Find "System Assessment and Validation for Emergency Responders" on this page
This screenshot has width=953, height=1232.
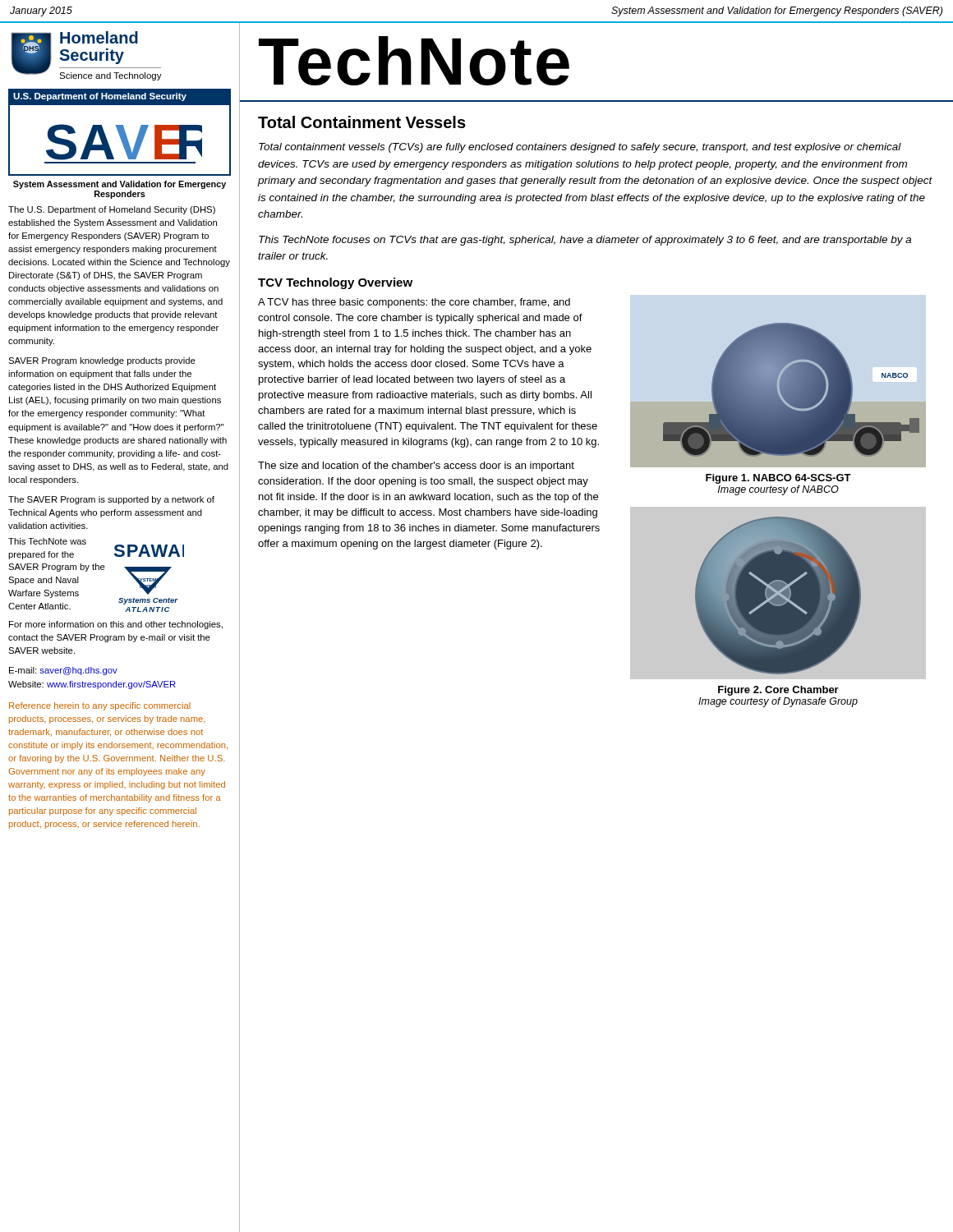120,189
